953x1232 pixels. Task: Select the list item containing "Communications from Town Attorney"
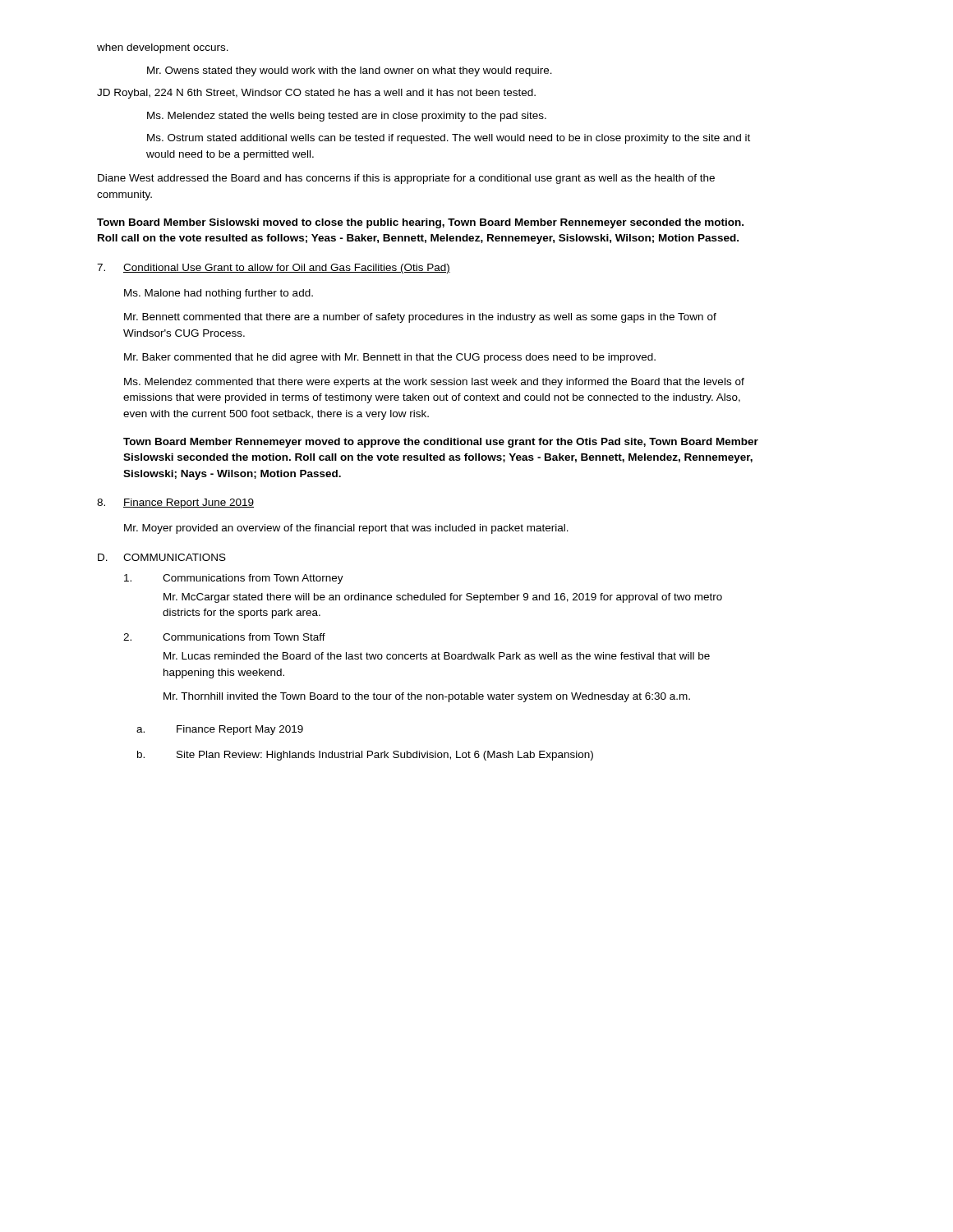pos(234,579)
